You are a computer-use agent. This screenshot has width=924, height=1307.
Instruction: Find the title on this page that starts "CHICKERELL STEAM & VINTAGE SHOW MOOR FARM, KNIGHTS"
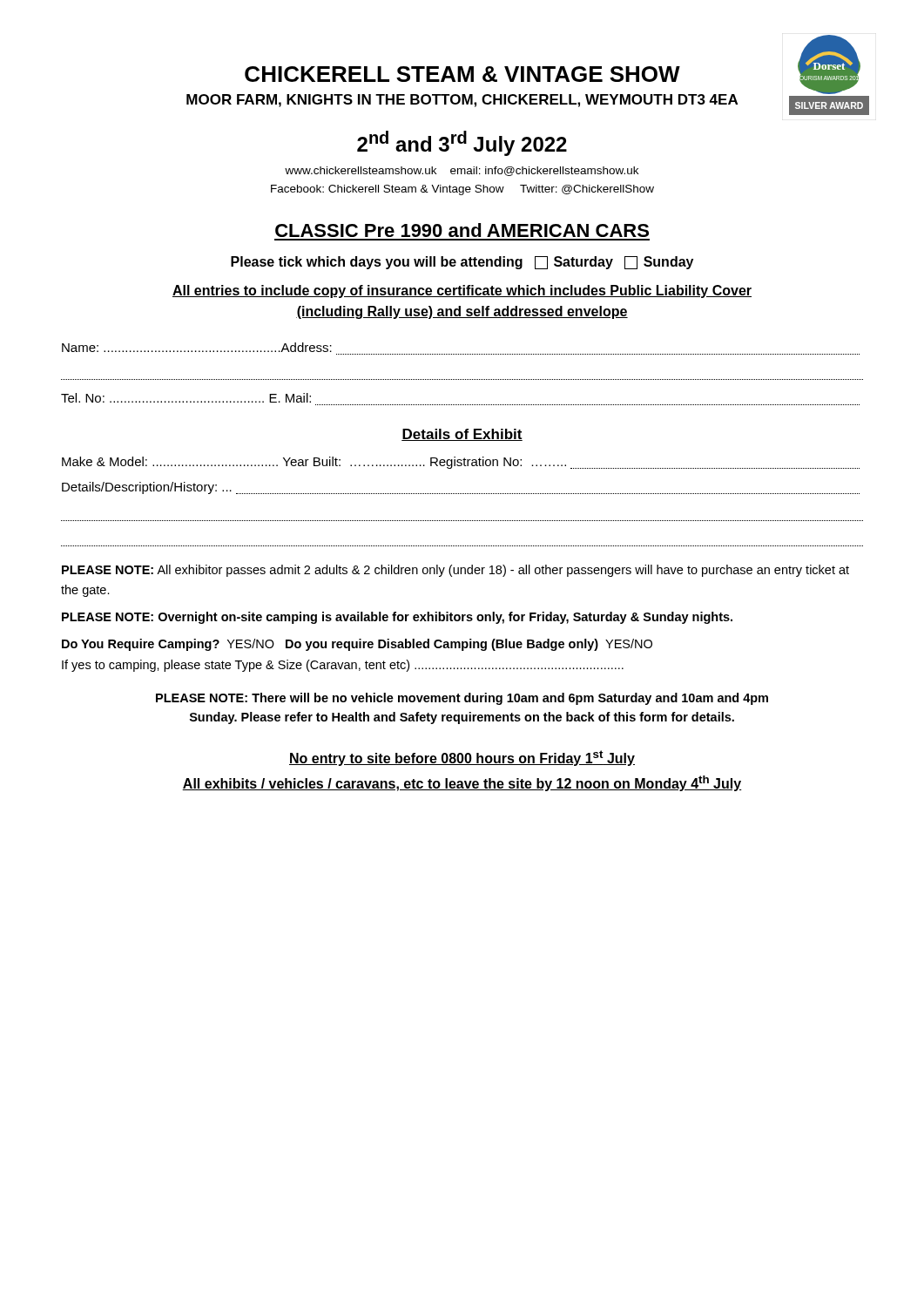[x=462, y=85]
